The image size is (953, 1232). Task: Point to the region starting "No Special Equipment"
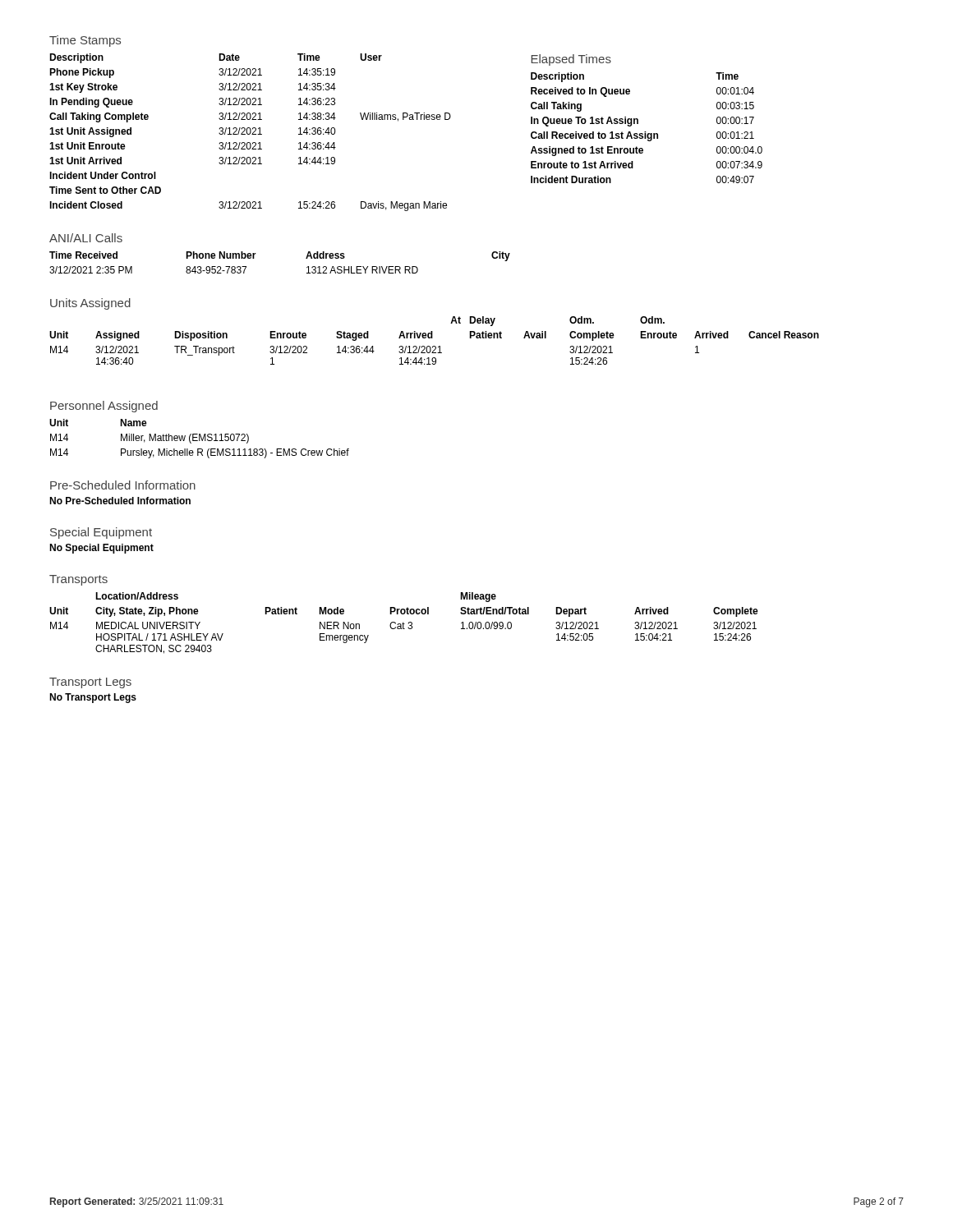[101, 548]
